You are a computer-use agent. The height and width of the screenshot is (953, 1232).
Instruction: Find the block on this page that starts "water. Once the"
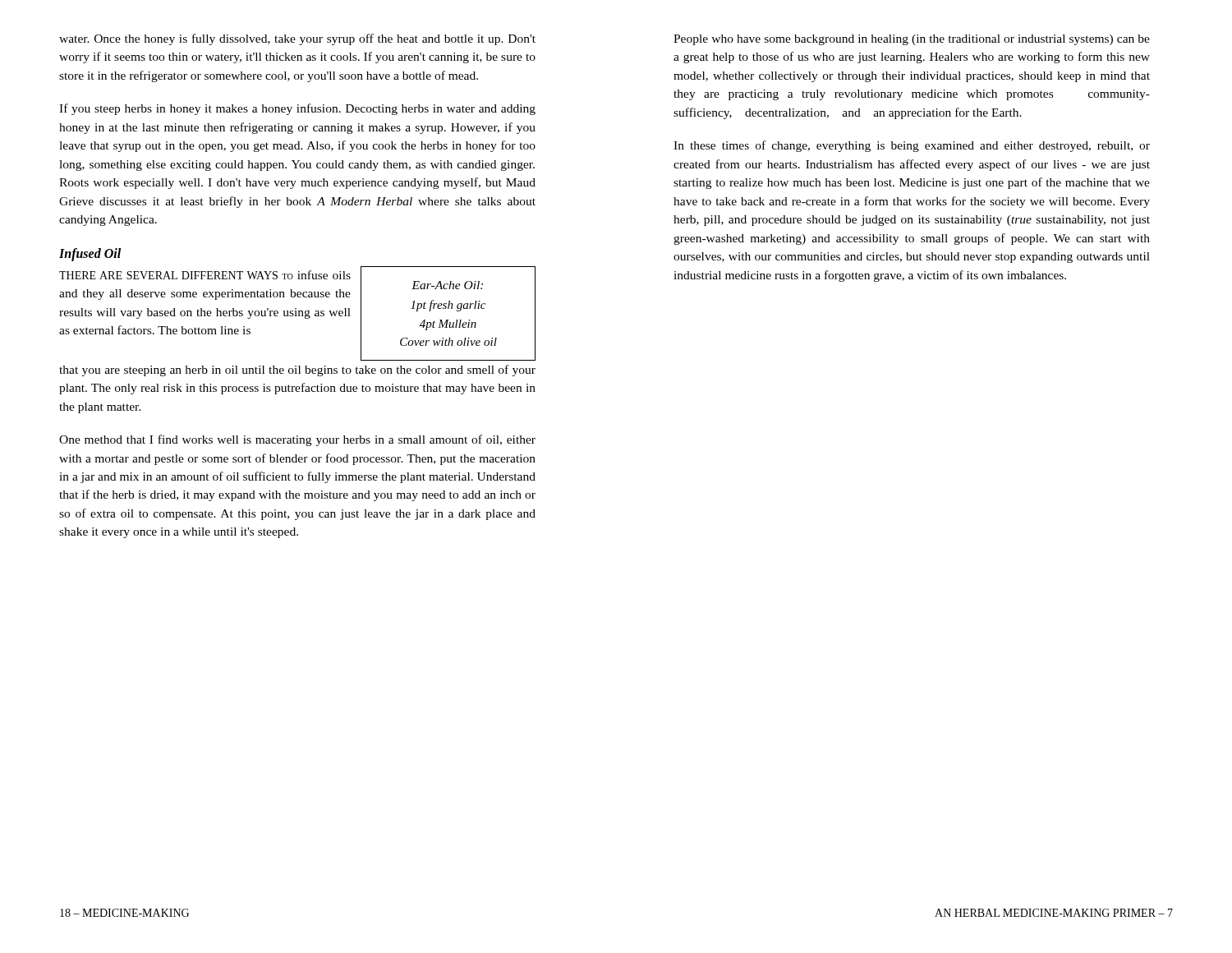pyautogui.click(x=297, y=57)
